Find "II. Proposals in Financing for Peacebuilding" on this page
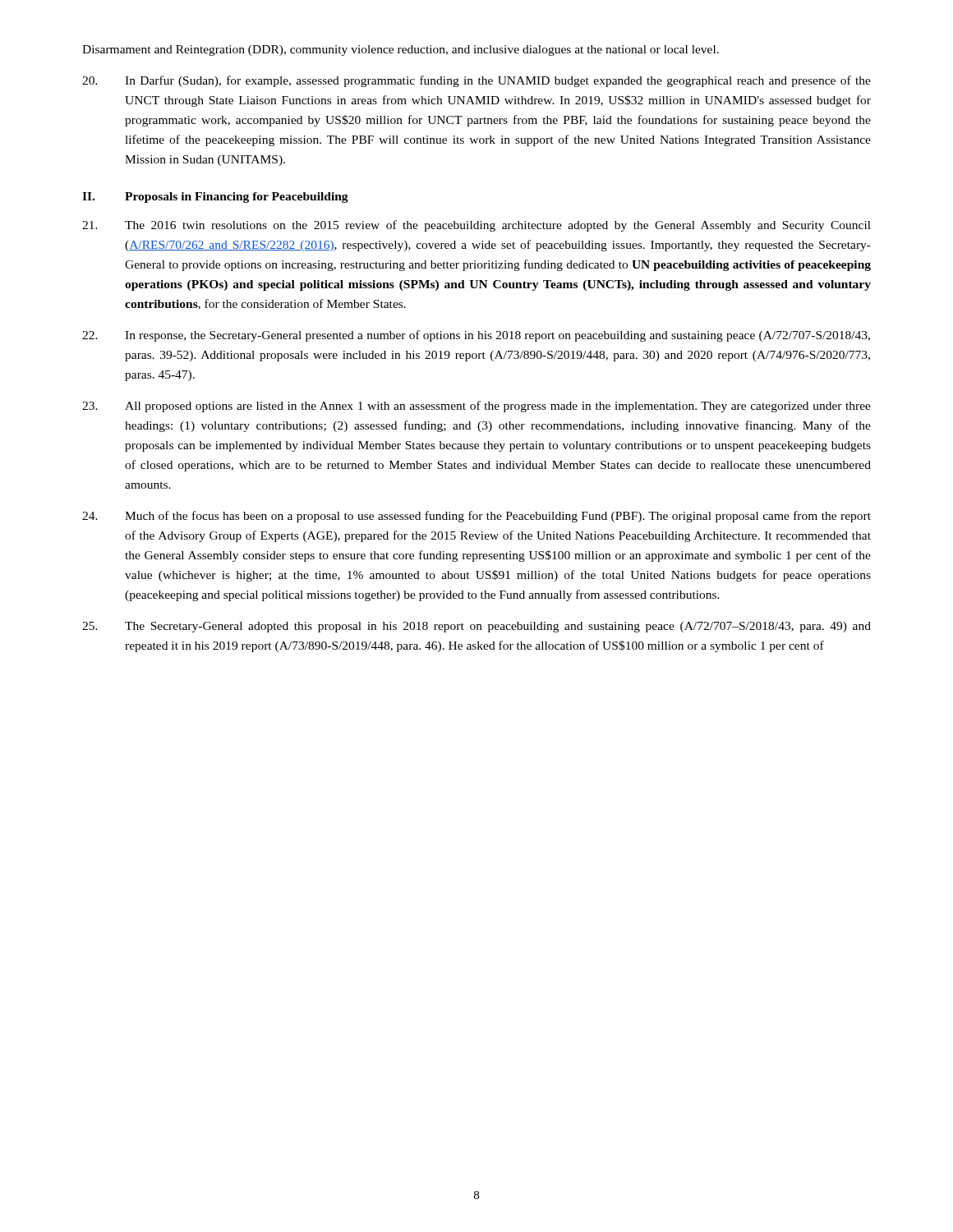The height and width of the screenshot is (1232, 953). click(215, 196)
